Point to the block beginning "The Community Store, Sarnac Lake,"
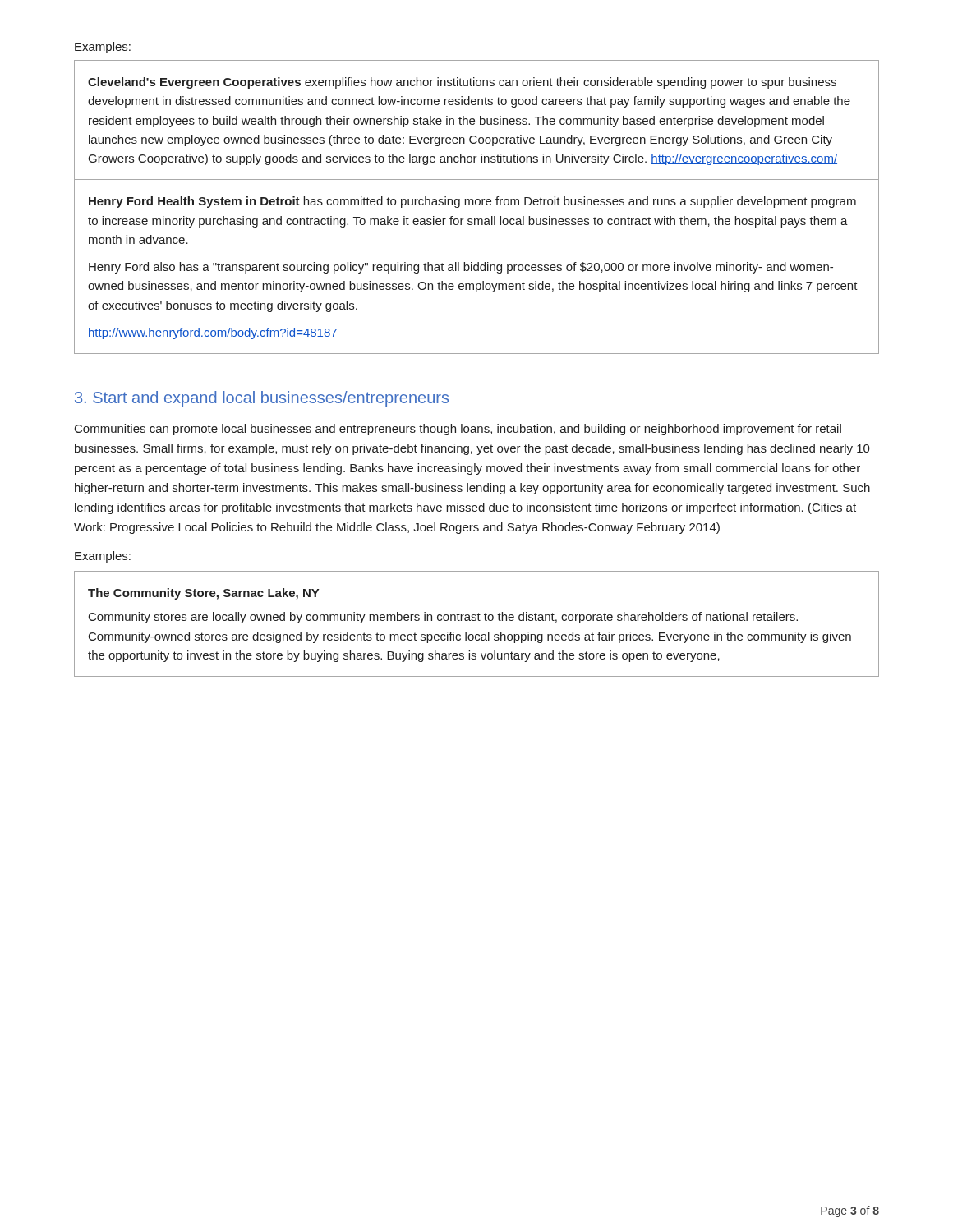 pyautogui.click(x=476, y=622)
